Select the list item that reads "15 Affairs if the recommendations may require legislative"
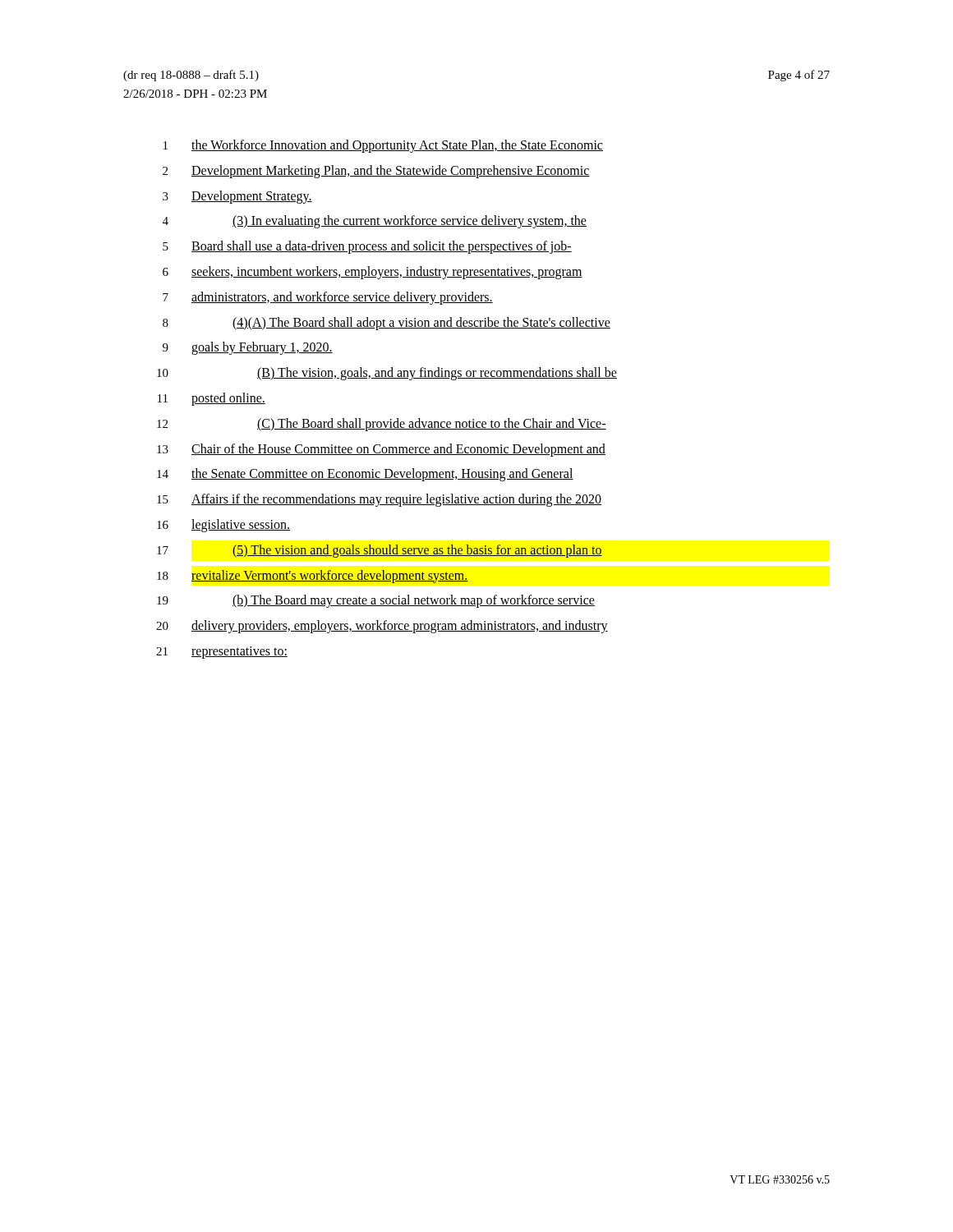The image size is (953, 1232). point(476,500)
